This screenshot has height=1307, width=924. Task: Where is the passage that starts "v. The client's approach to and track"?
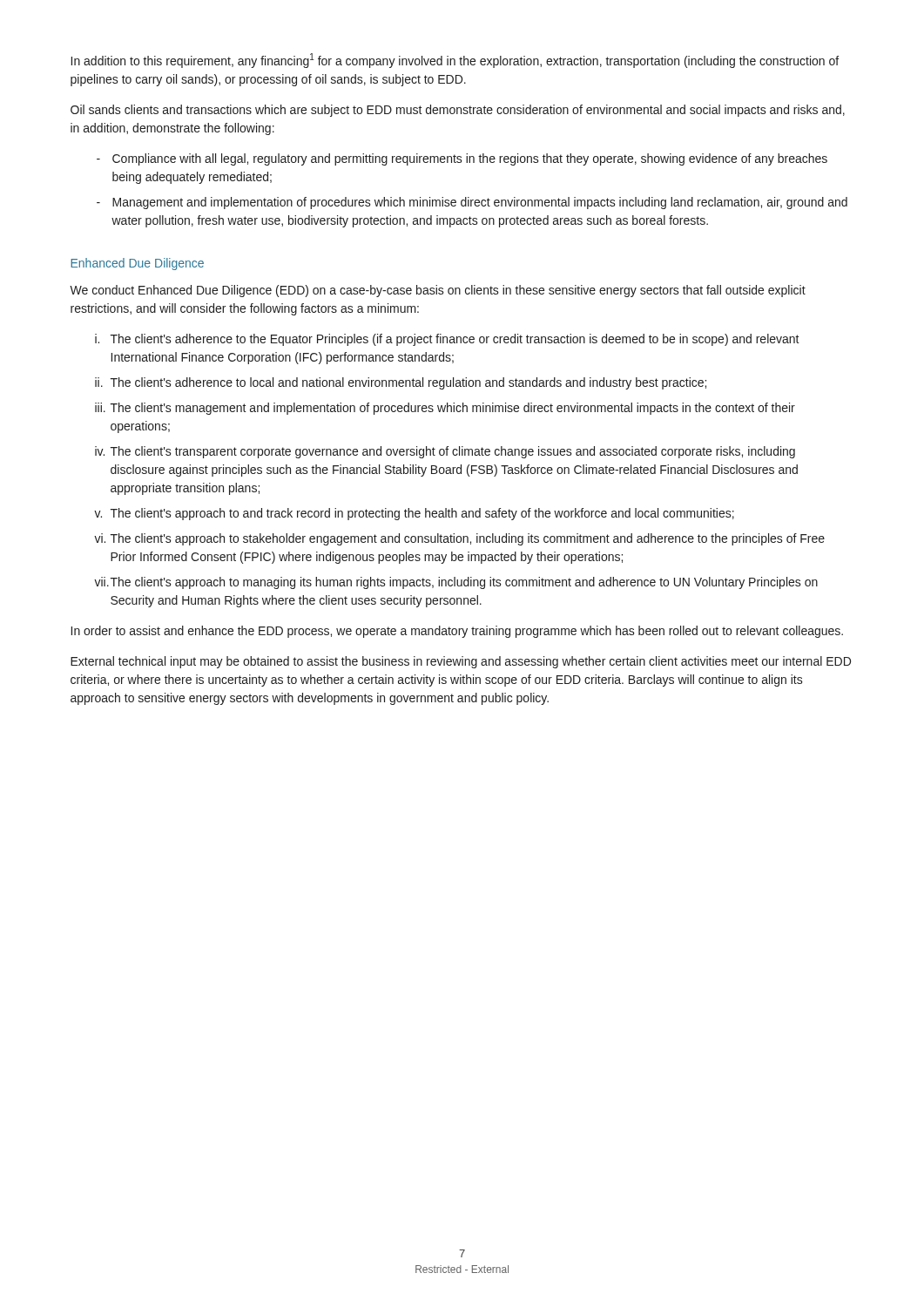462,514
